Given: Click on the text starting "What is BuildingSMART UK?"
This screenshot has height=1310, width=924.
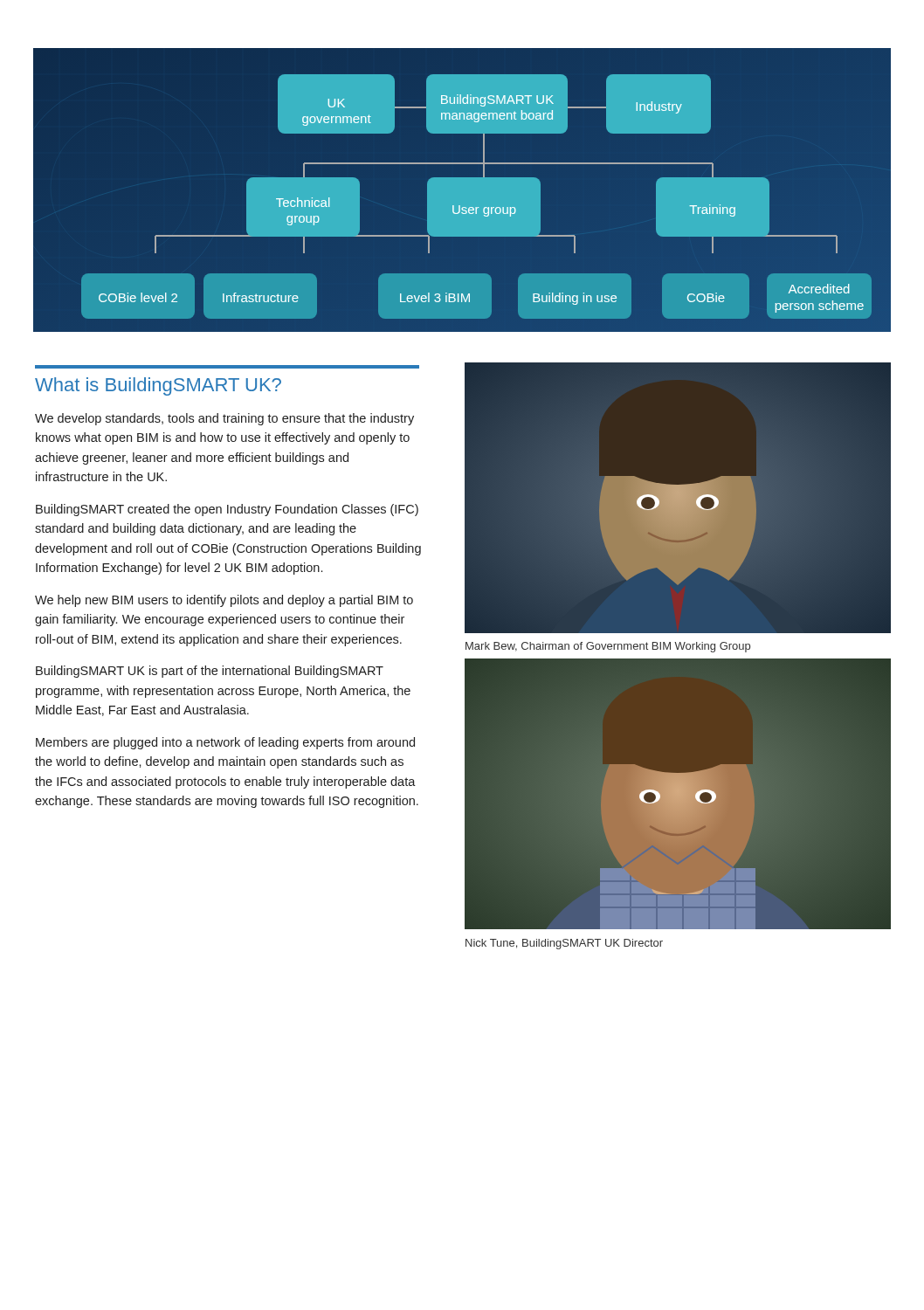Looking at the screenshot, I should (158, 385).
